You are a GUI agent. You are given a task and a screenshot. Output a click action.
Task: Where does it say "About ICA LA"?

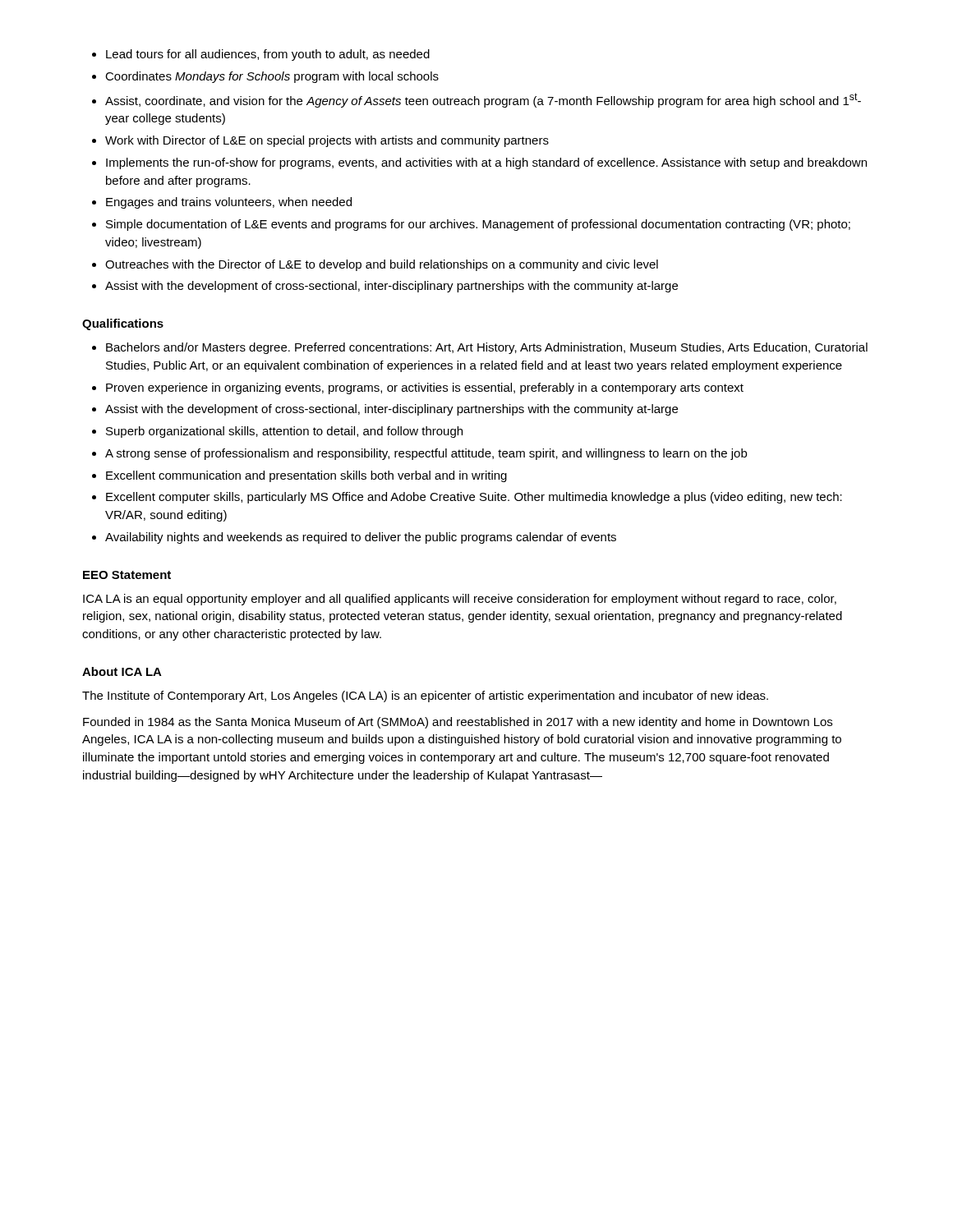[x=122, y=671]
